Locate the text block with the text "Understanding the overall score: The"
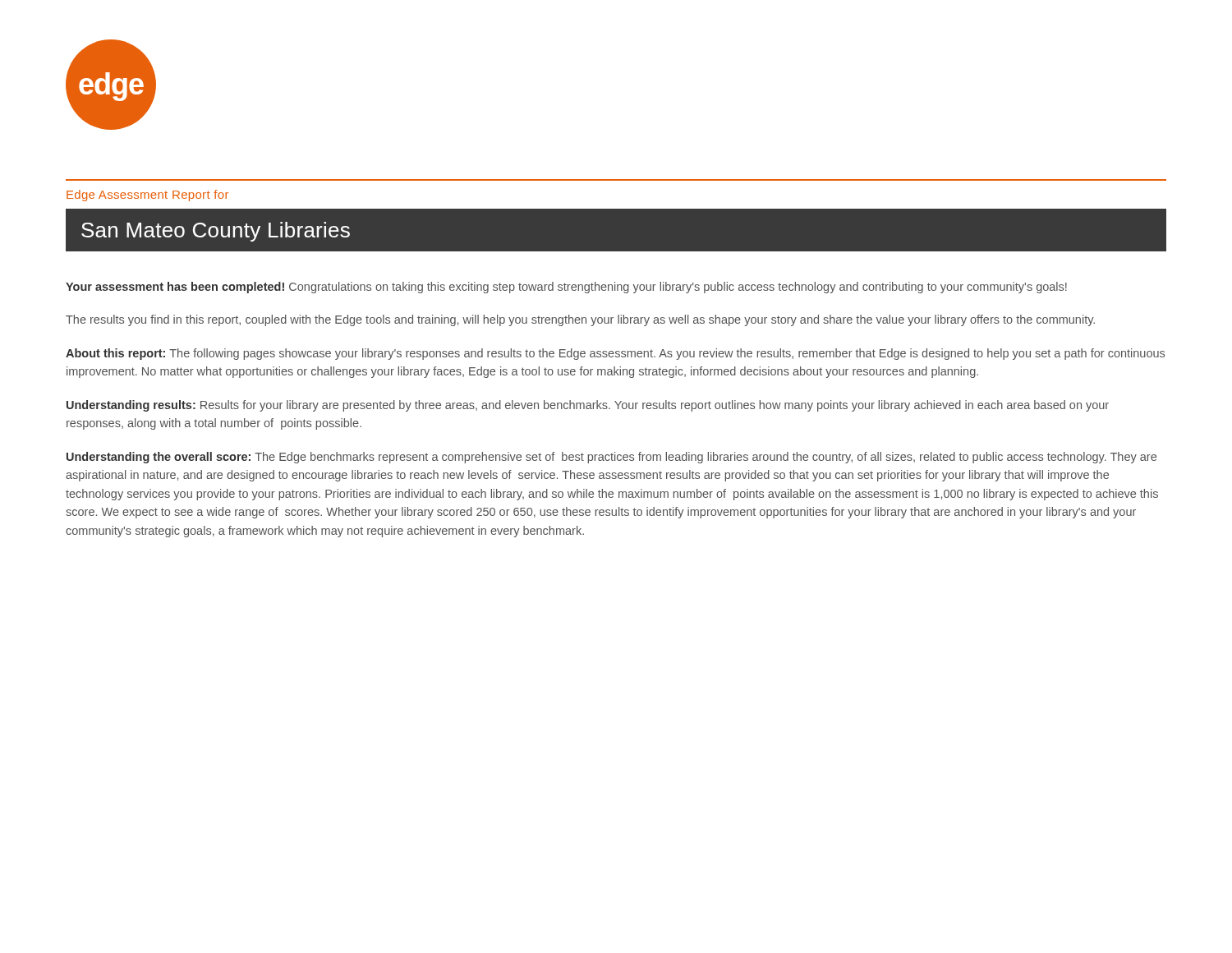The height and width of the screenshot is (953, 1232). point(612,494)
